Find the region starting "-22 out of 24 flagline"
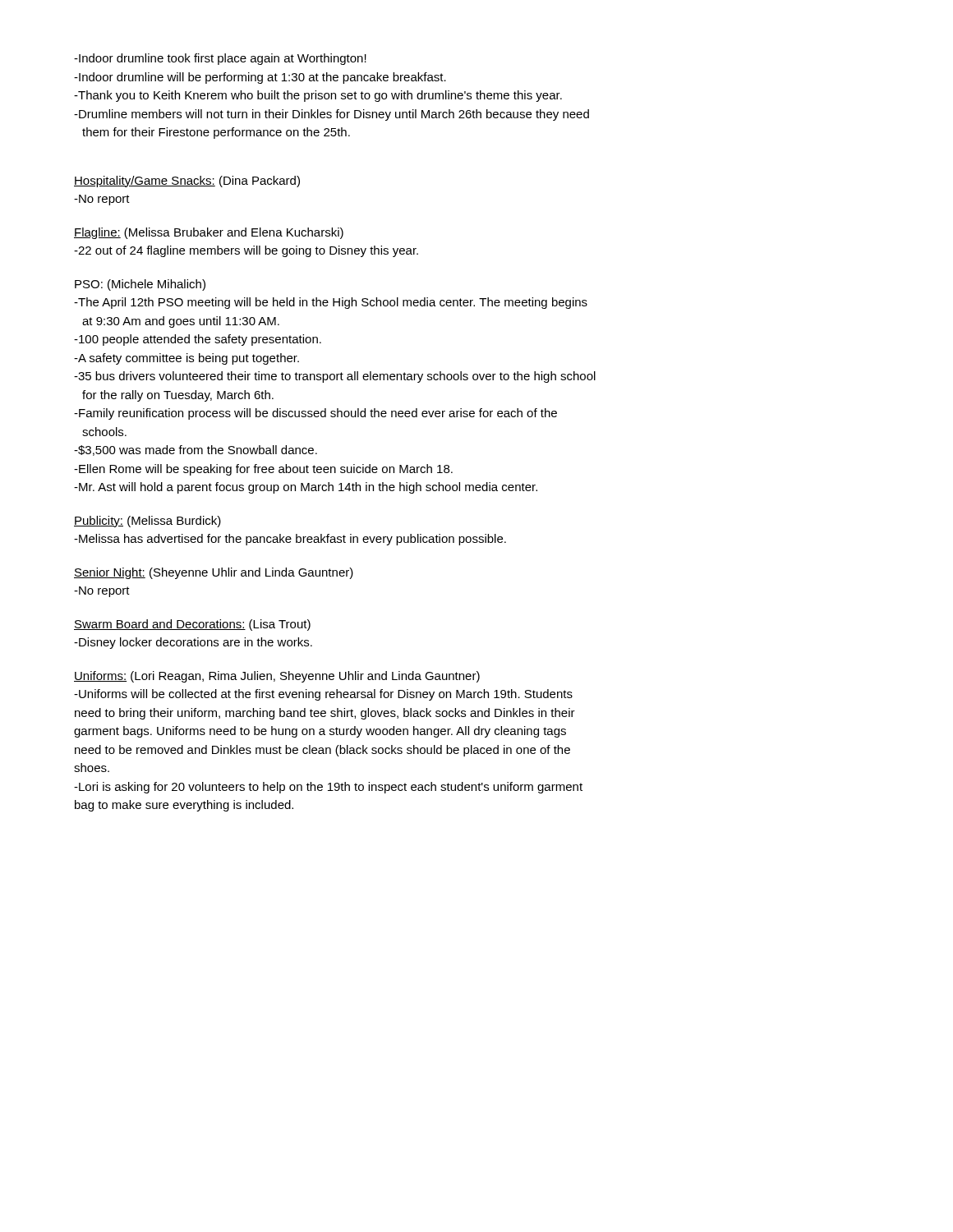Screen dimensions: 1232x953 coord(246,251)
